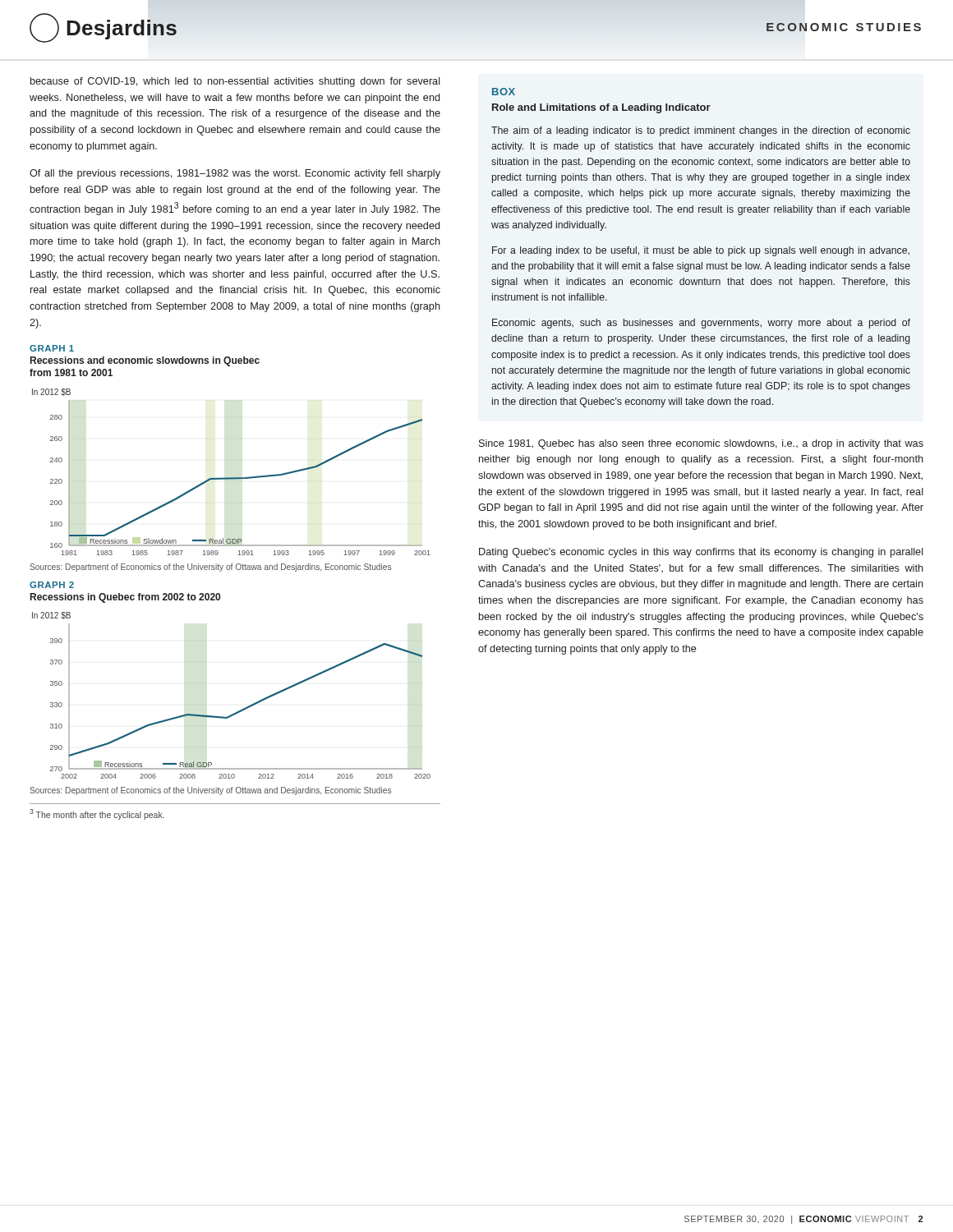
Task: Select the text block starting "GRAPH 2"
Action: pyautogui.click(x=52, y=585)
